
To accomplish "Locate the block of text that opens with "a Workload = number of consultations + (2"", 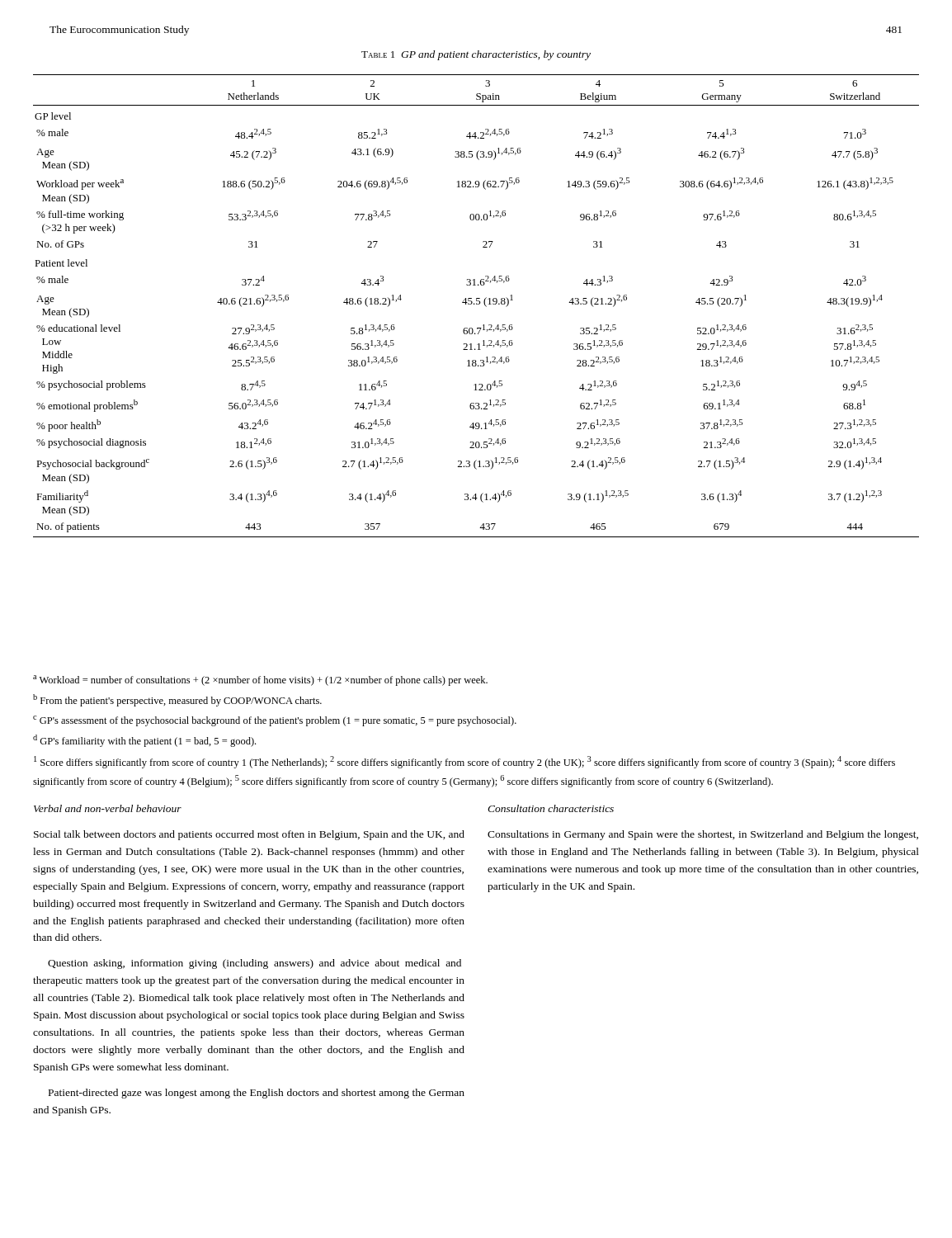I will click(476, 730).
